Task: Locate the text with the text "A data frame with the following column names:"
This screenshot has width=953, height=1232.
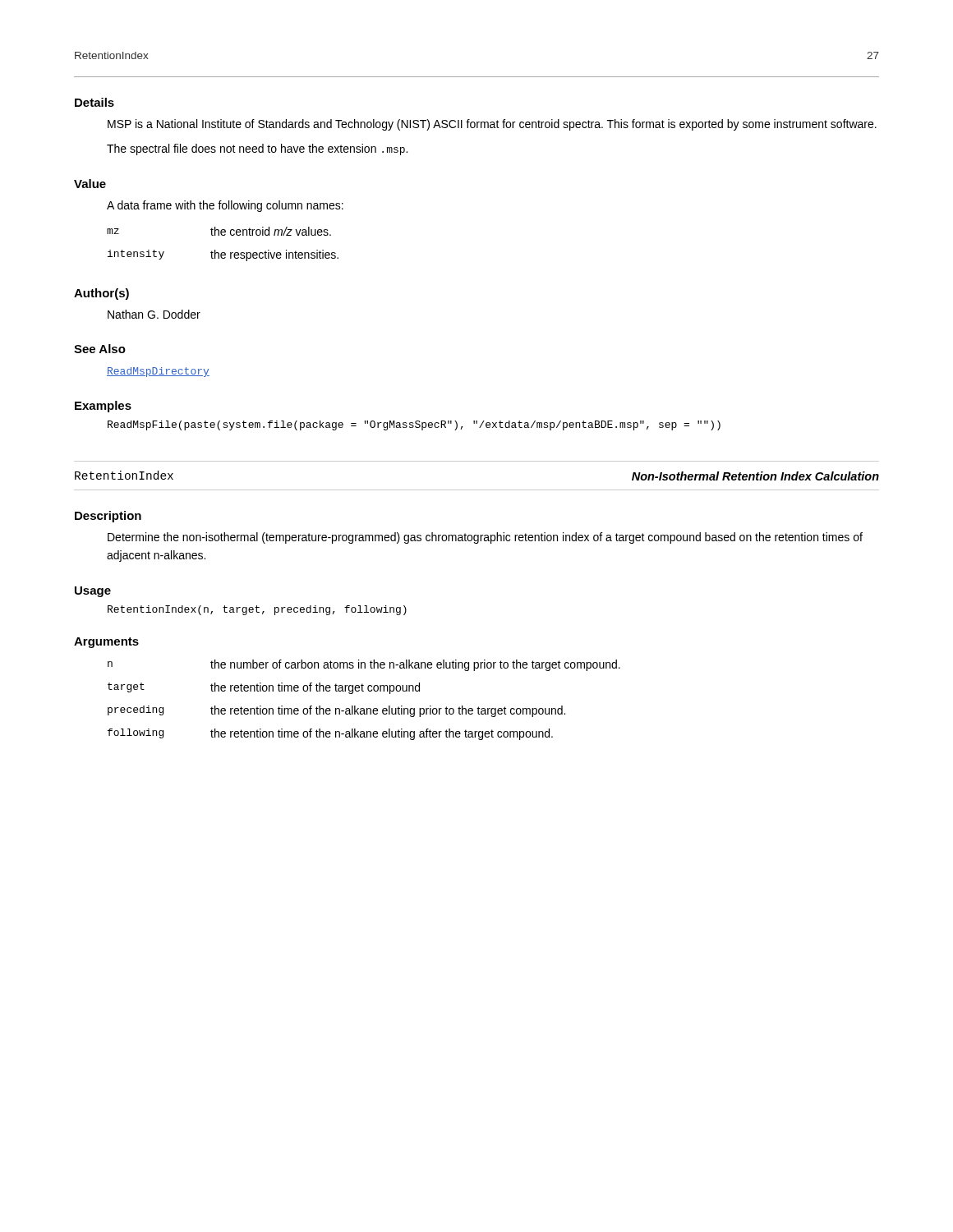Action: [225, 205]
